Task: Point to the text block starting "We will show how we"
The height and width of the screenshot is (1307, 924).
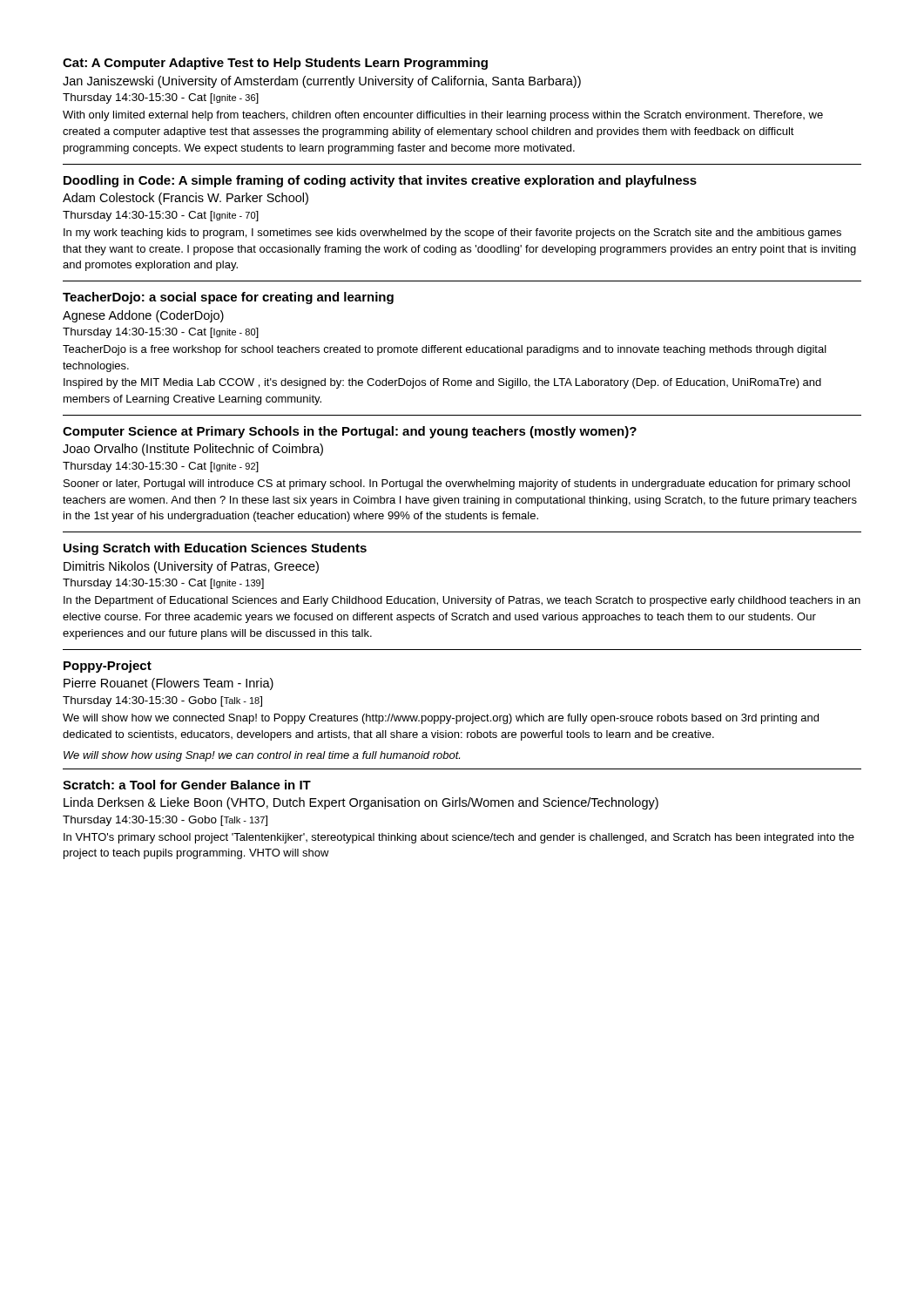Action: (x=462, y=726)
